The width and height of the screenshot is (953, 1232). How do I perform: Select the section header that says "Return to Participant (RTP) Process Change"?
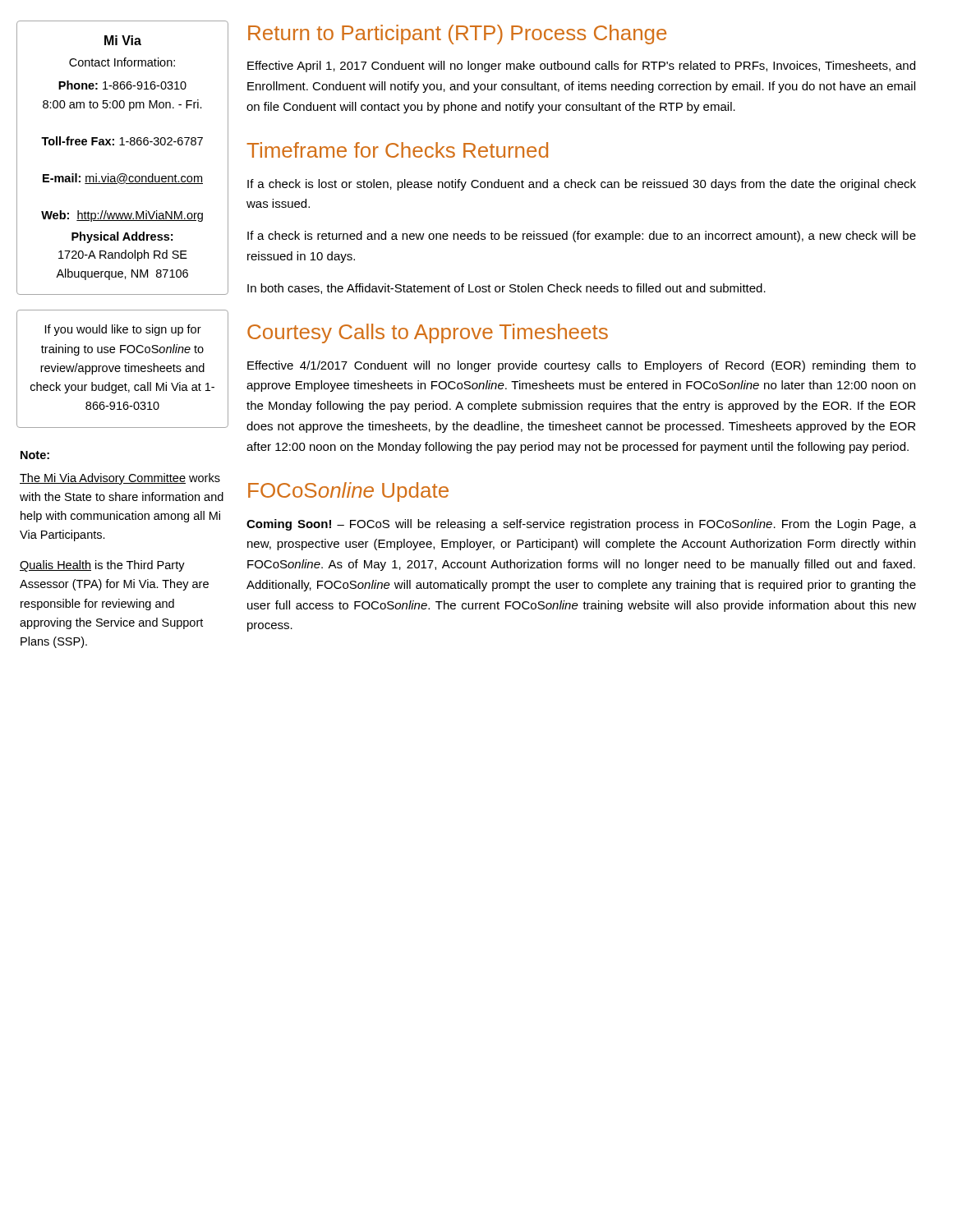click(581, 33)
